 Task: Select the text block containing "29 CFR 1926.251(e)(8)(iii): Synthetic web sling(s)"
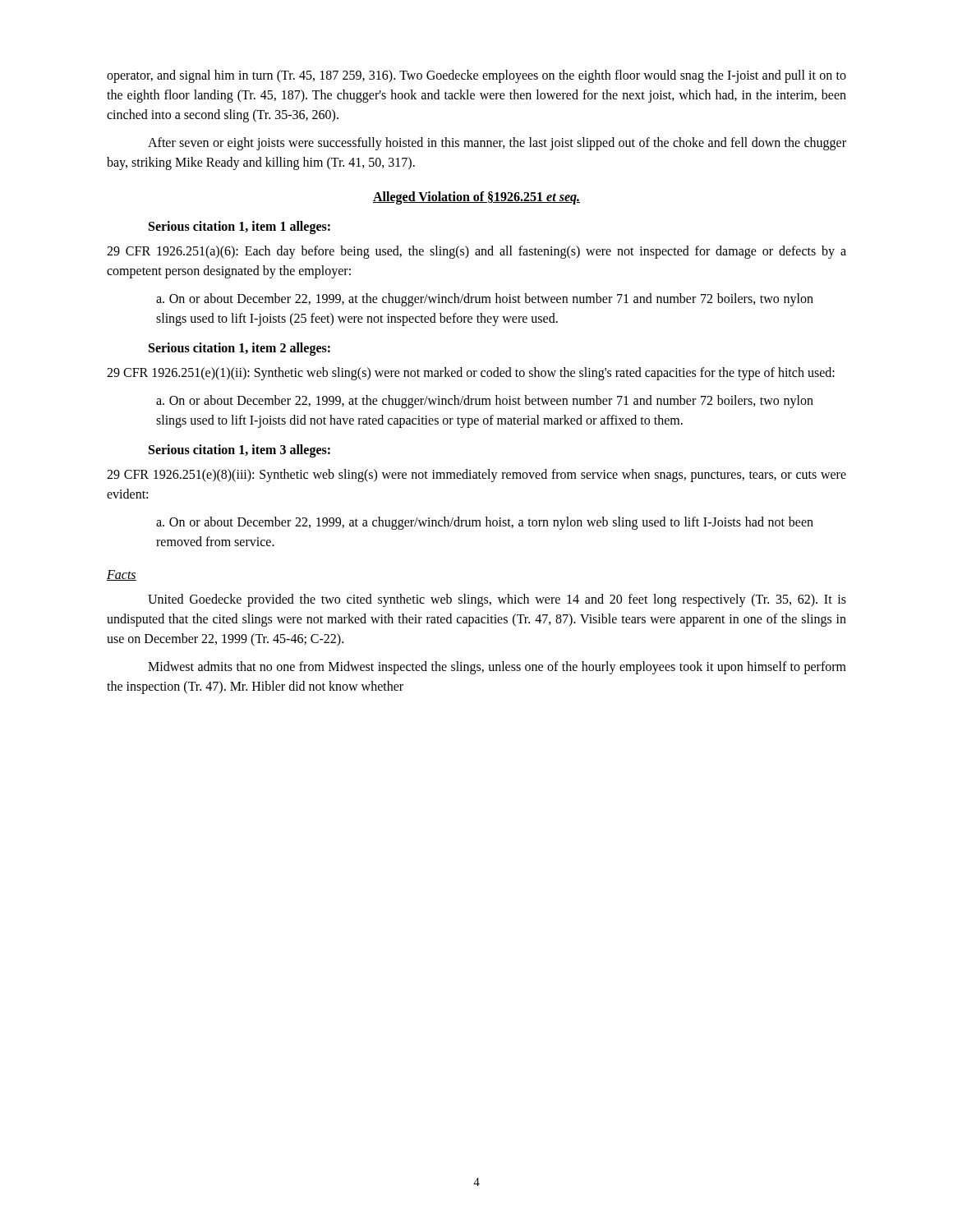(476, 485)
